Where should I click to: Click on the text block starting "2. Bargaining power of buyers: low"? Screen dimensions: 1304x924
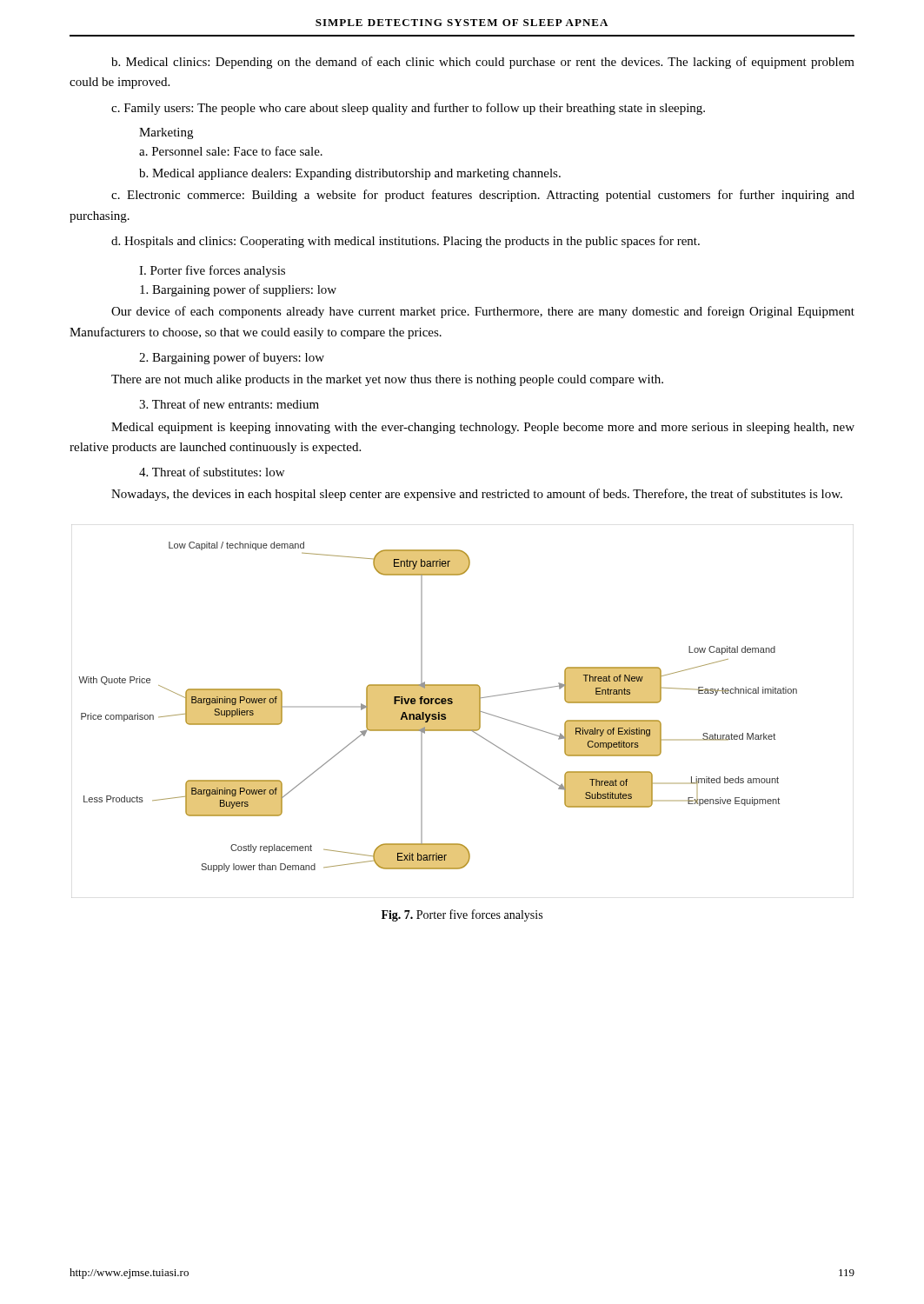[232, 357]
